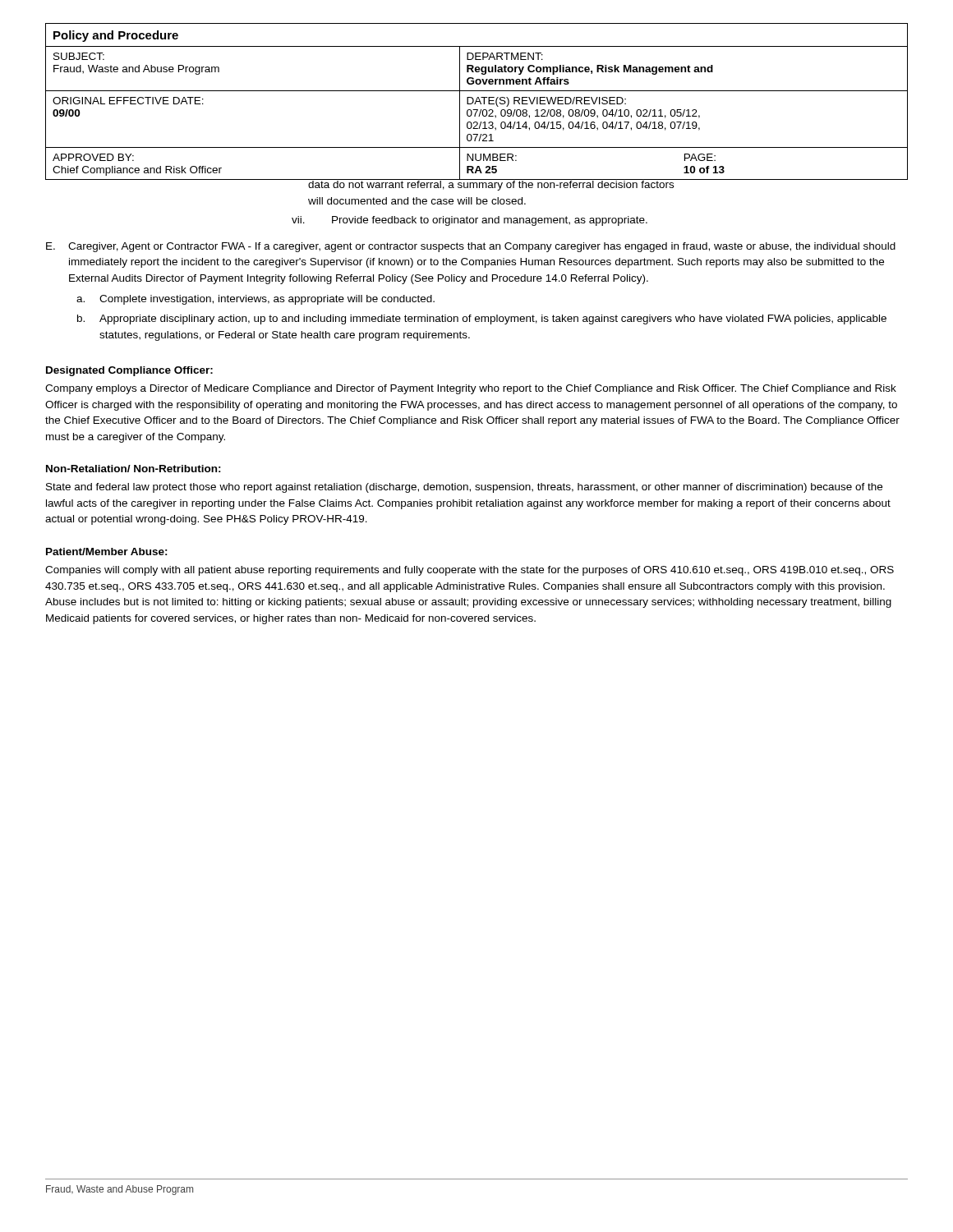Point to the block beginning "Company employs a Director of Medicare"
The height and width of the screenshot is (1232, 953).
click(x=472, y=412)
